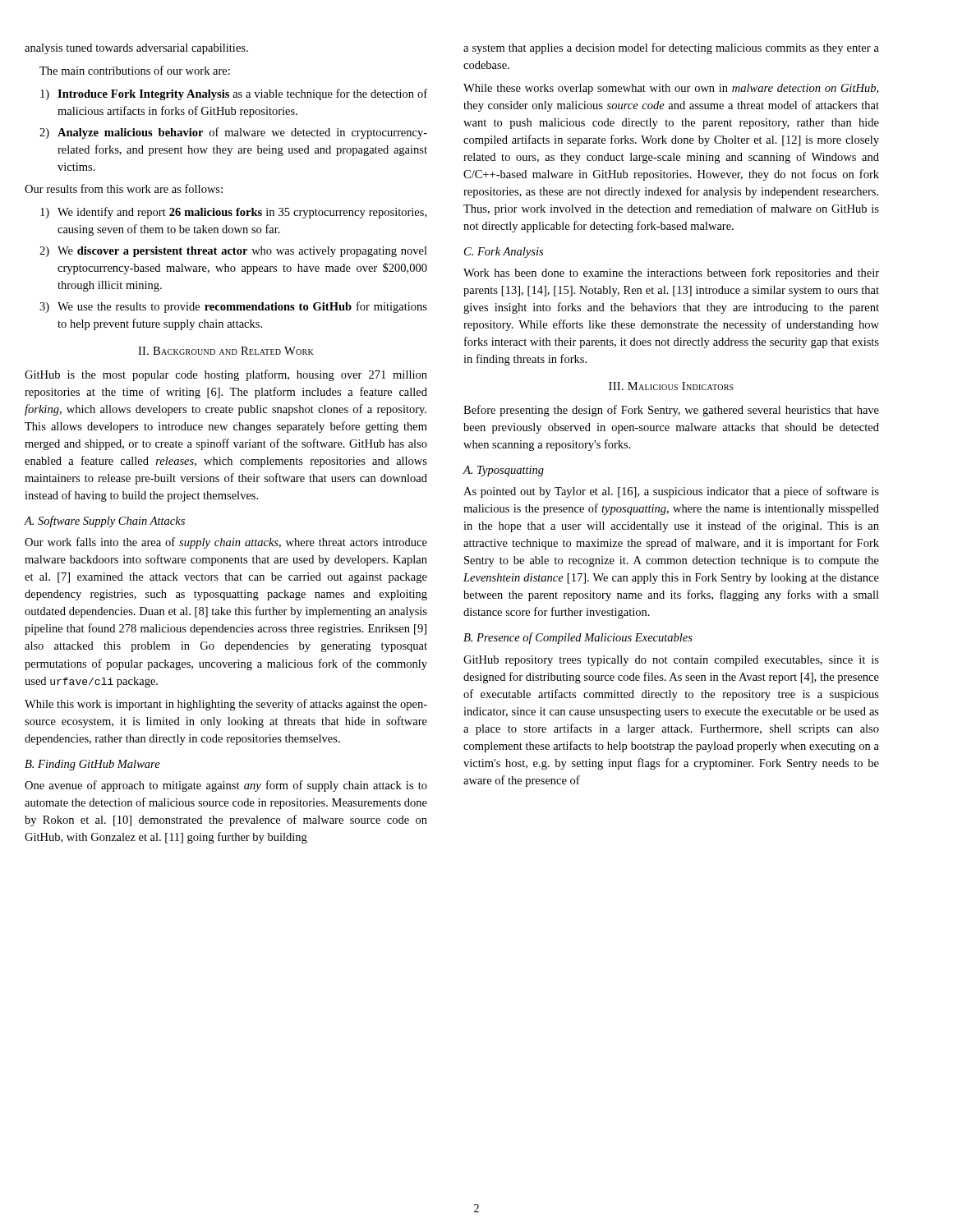Locate the list item with the text "2) Analyze malicious"
This screenshot has height=1232, width=953.
pyautogui.click(x=233, y=150)
